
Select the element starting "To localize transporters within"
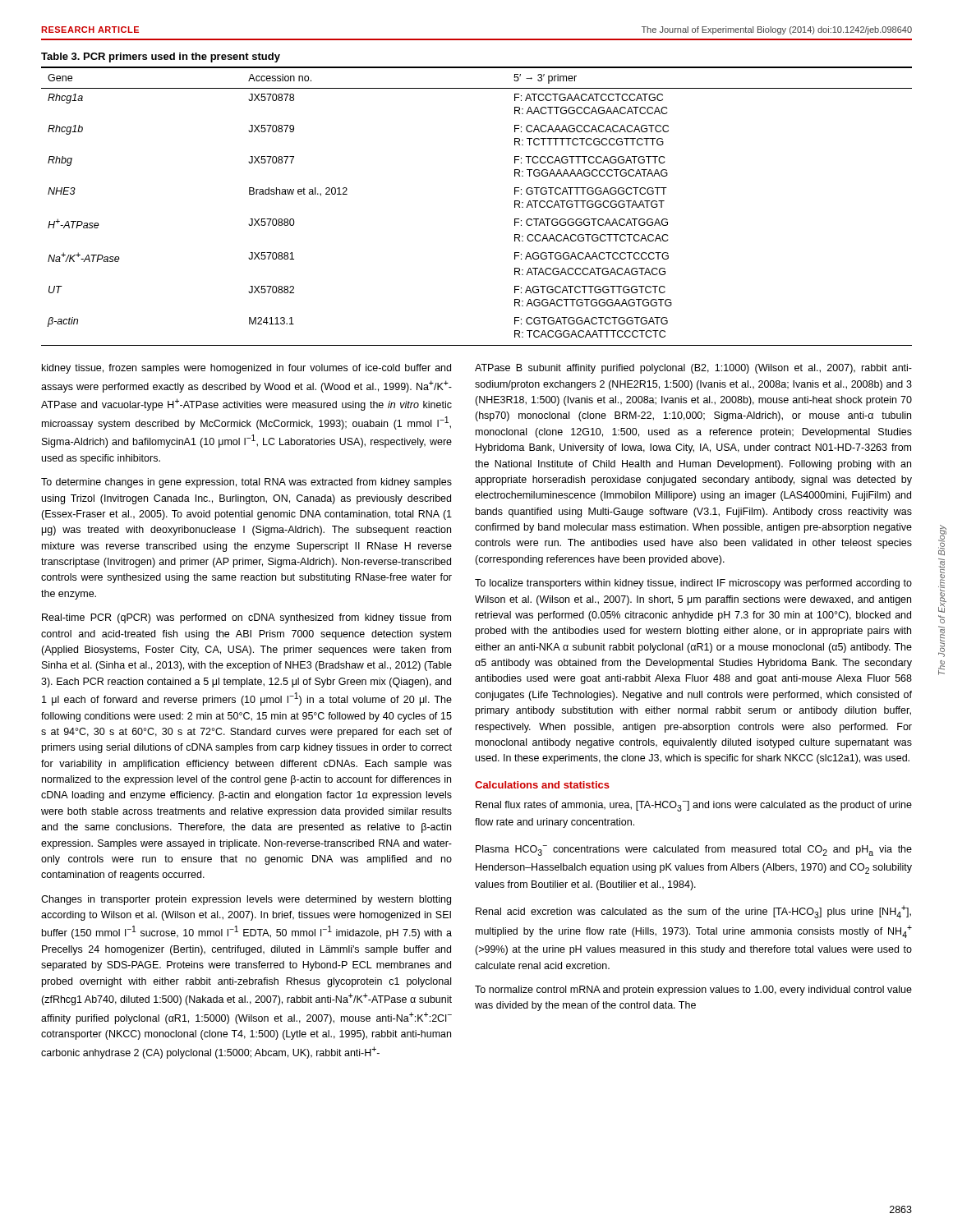[x=693, y=671]
